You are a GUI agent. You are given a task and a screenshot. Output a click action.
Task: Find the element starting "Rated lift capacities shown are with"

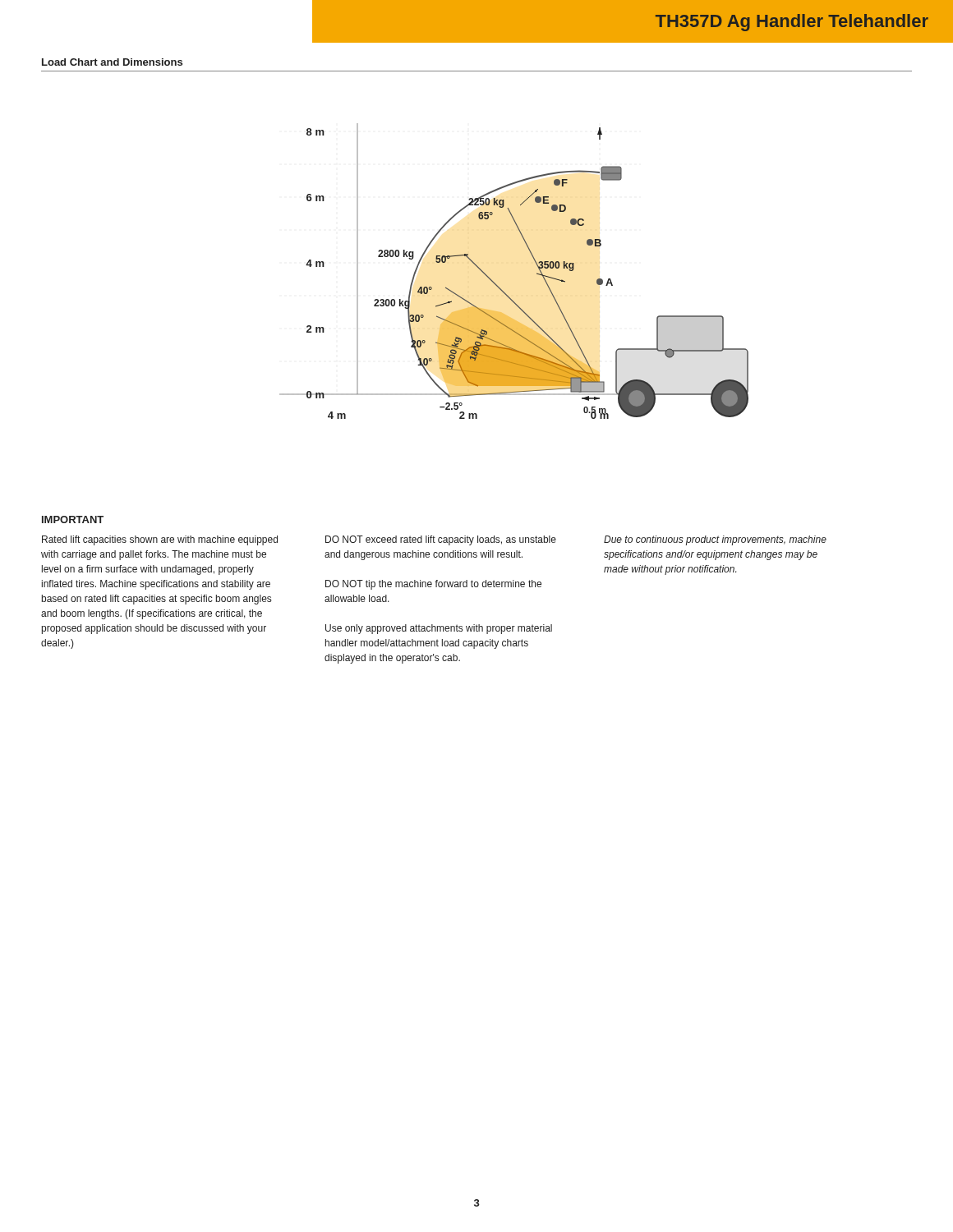(160, 591)
